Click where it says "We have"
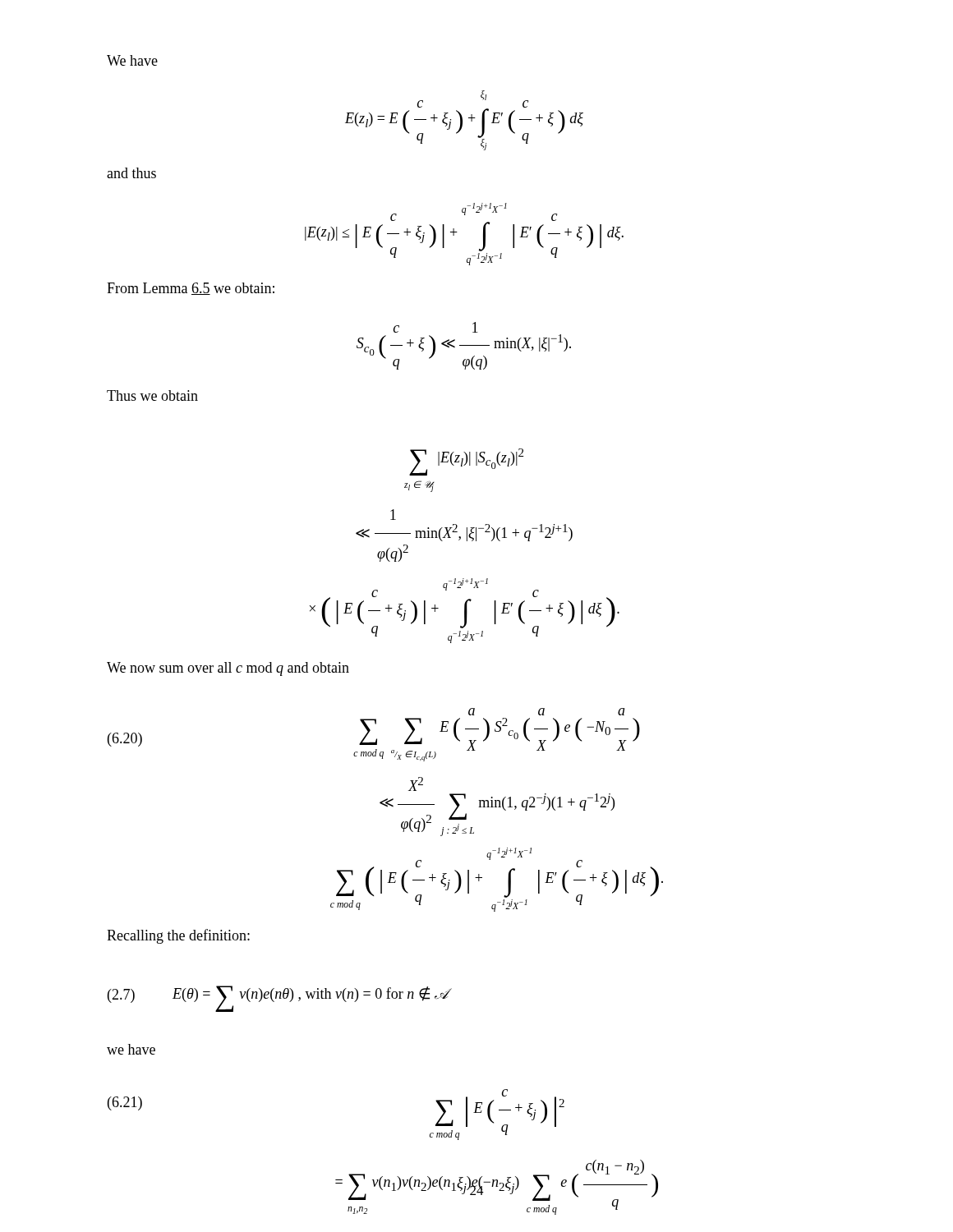This screenshot has height=1232, width=953. (x=132, y=61)
